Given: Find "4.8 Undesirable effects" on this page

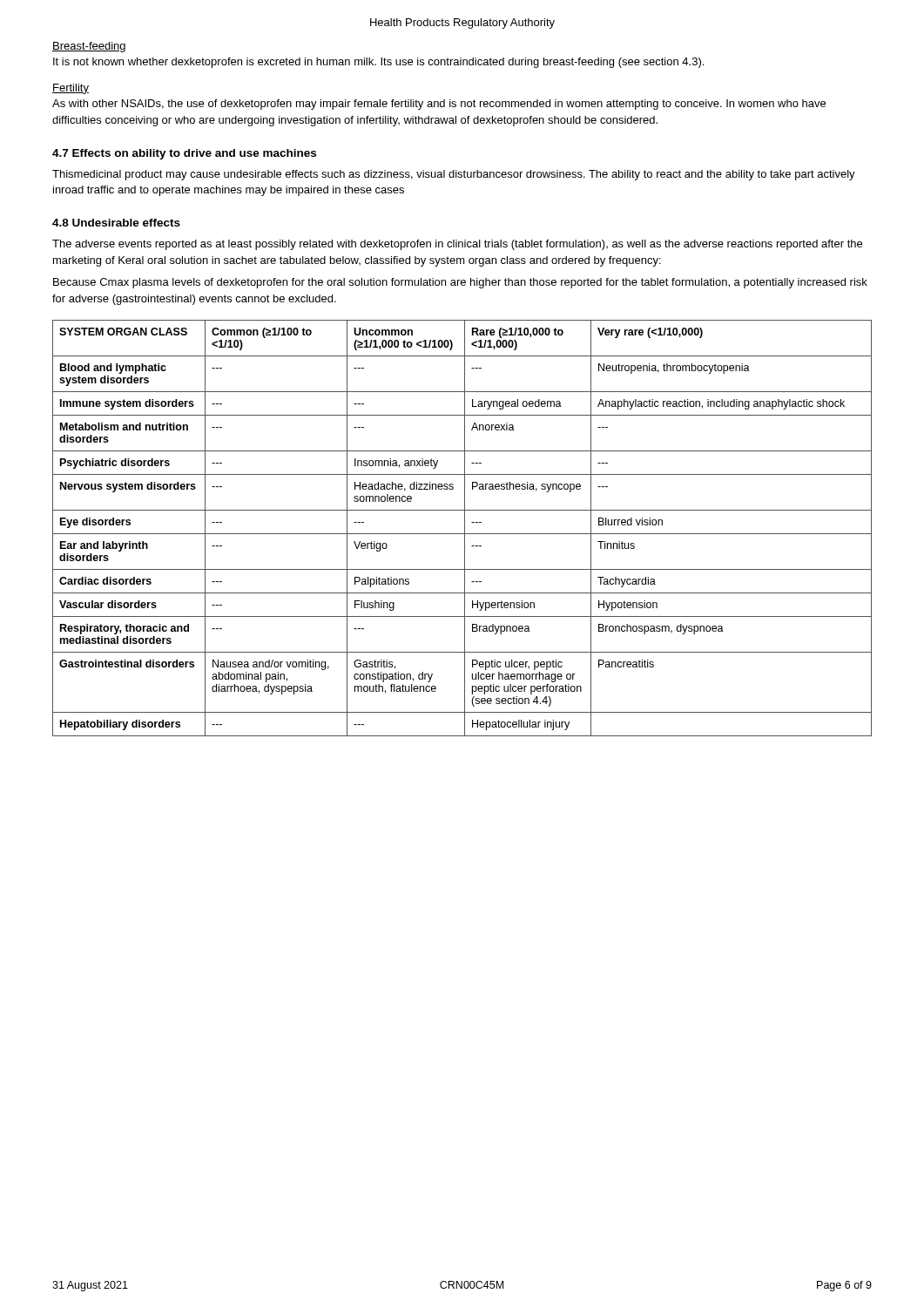Looking at the screenshot, I should [x=116, y=223].
